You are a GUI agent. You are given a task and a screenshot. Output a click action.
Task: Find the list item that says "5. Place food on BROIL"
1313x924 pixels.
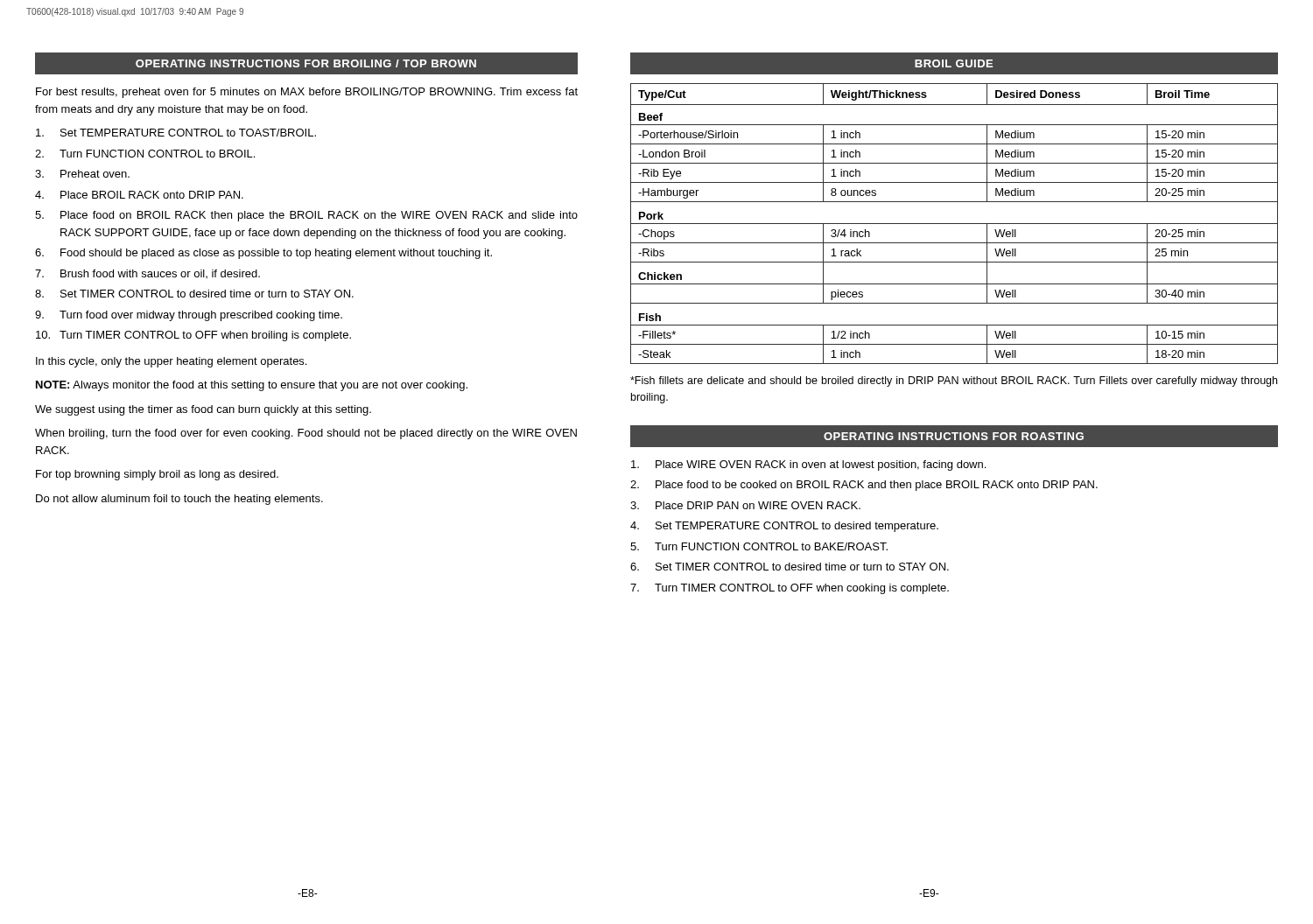(306, 224)
